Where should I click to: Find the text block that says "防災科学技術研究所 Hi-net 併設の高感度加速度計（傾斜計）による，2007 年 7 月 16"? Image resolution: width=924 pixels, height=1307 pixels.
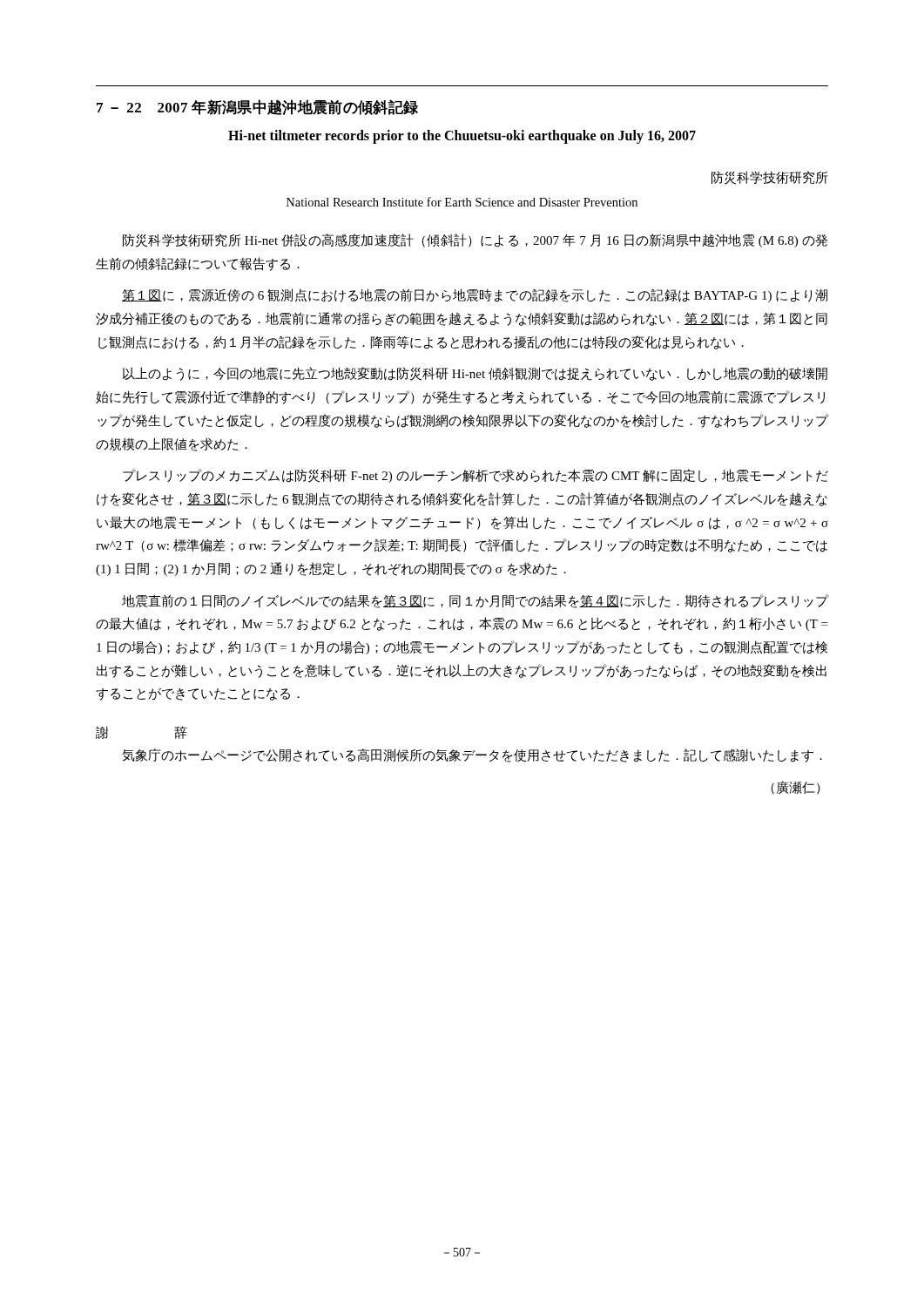click(x=462, y=252)
